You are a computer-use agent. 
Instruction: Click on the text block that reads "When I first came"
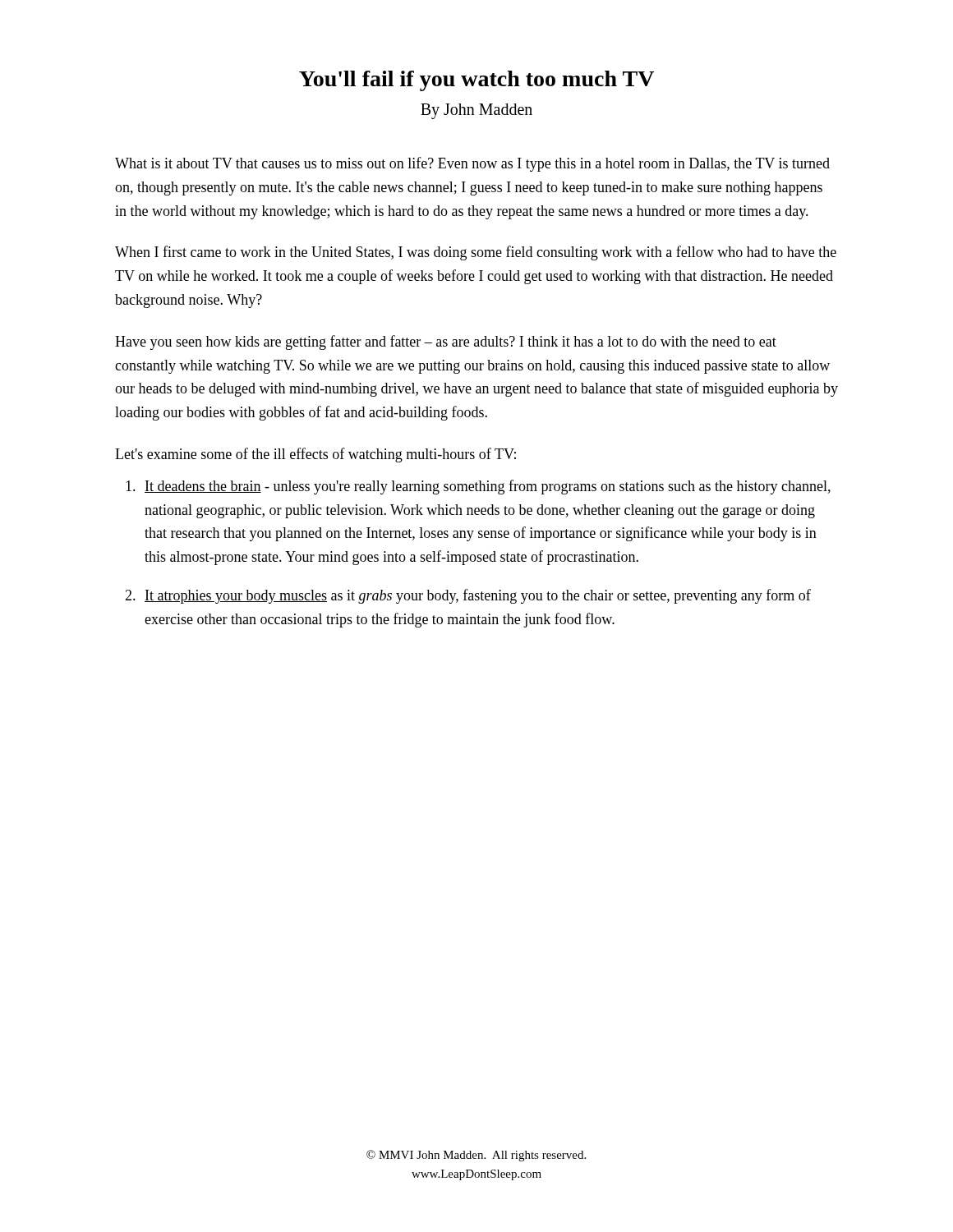pyautogui.click(x=476, y=276)
